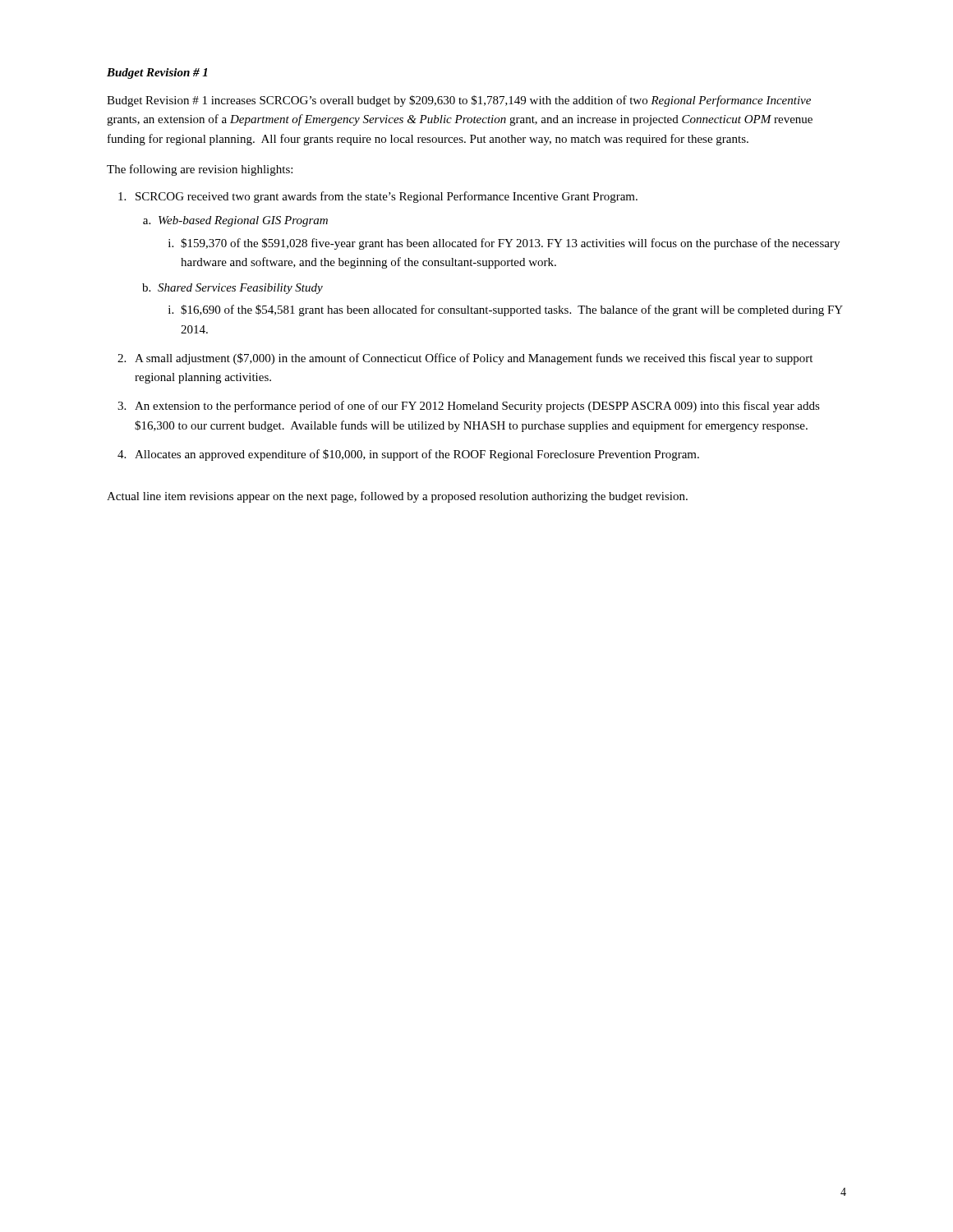Click the passage that begins "Web-based Regional GIS Program"
The image size is (953, 1232).
pos(502,243)
